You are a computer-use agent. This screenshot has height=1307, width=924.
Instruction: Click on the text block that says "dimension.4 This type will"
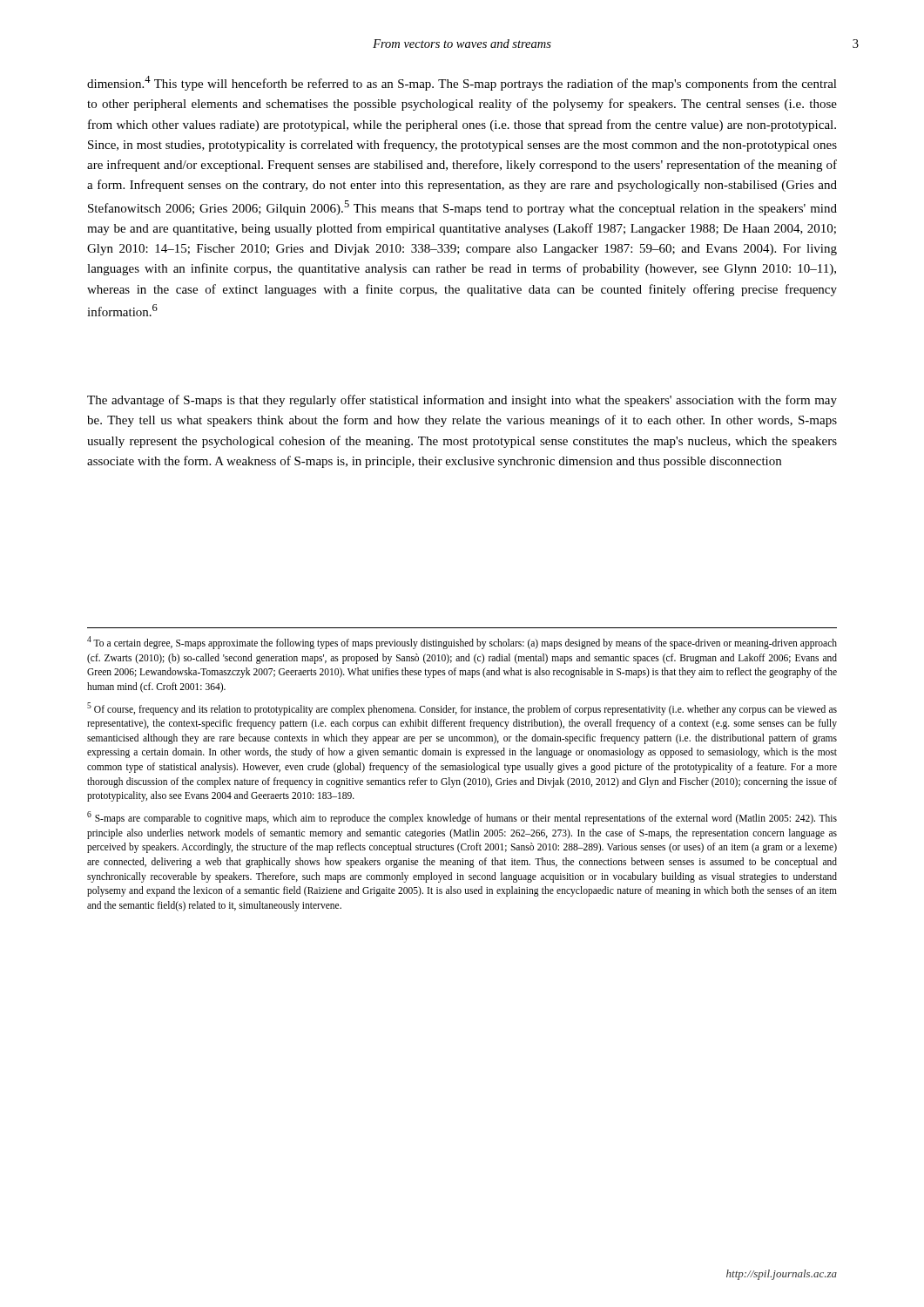[x=462, y=196]
